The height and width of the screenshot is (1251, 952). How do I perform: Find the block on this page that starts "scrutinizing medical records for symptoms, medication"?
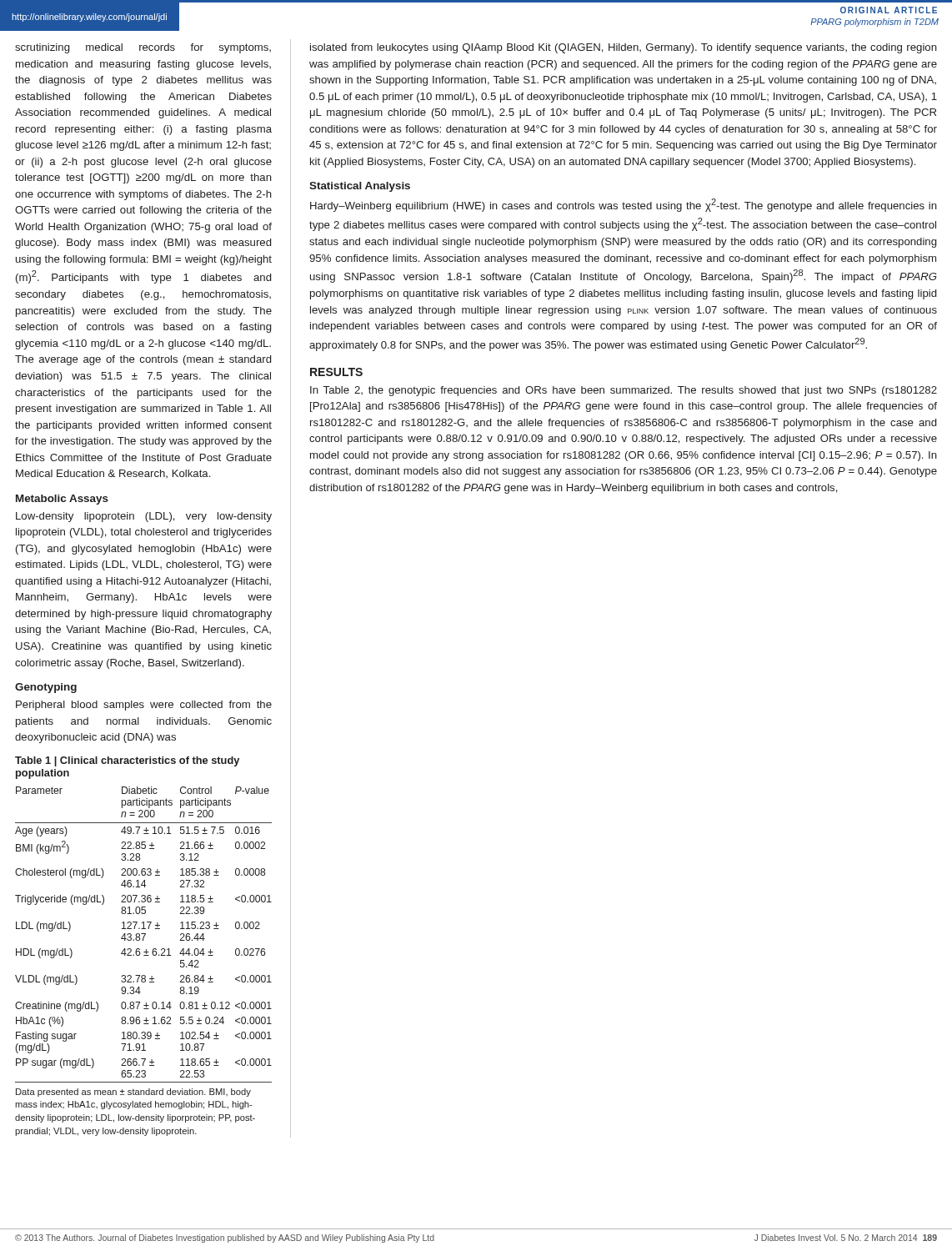coord(143,261)
